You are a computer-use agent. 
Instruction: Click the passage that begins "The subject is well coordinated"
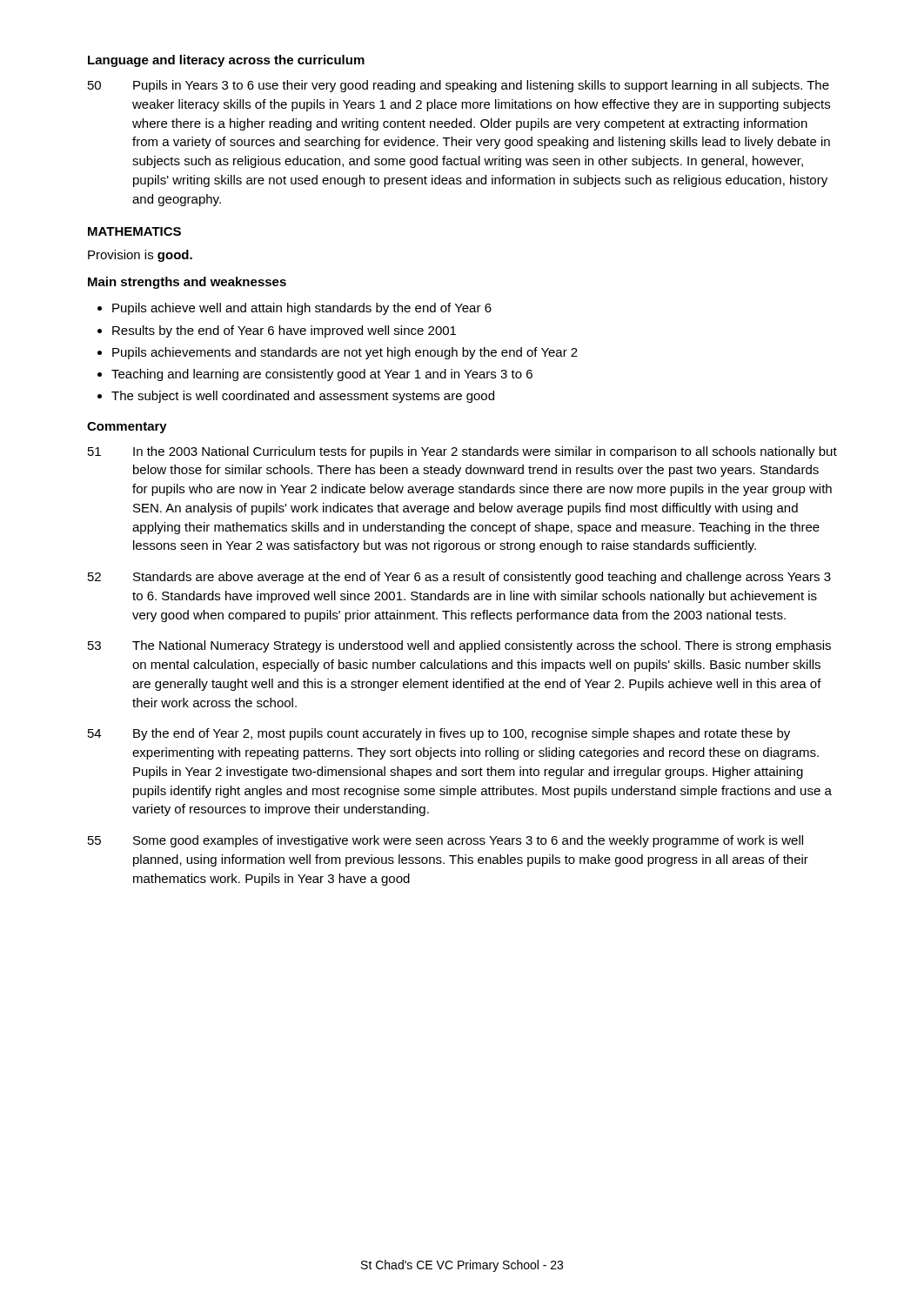point(303,396)
